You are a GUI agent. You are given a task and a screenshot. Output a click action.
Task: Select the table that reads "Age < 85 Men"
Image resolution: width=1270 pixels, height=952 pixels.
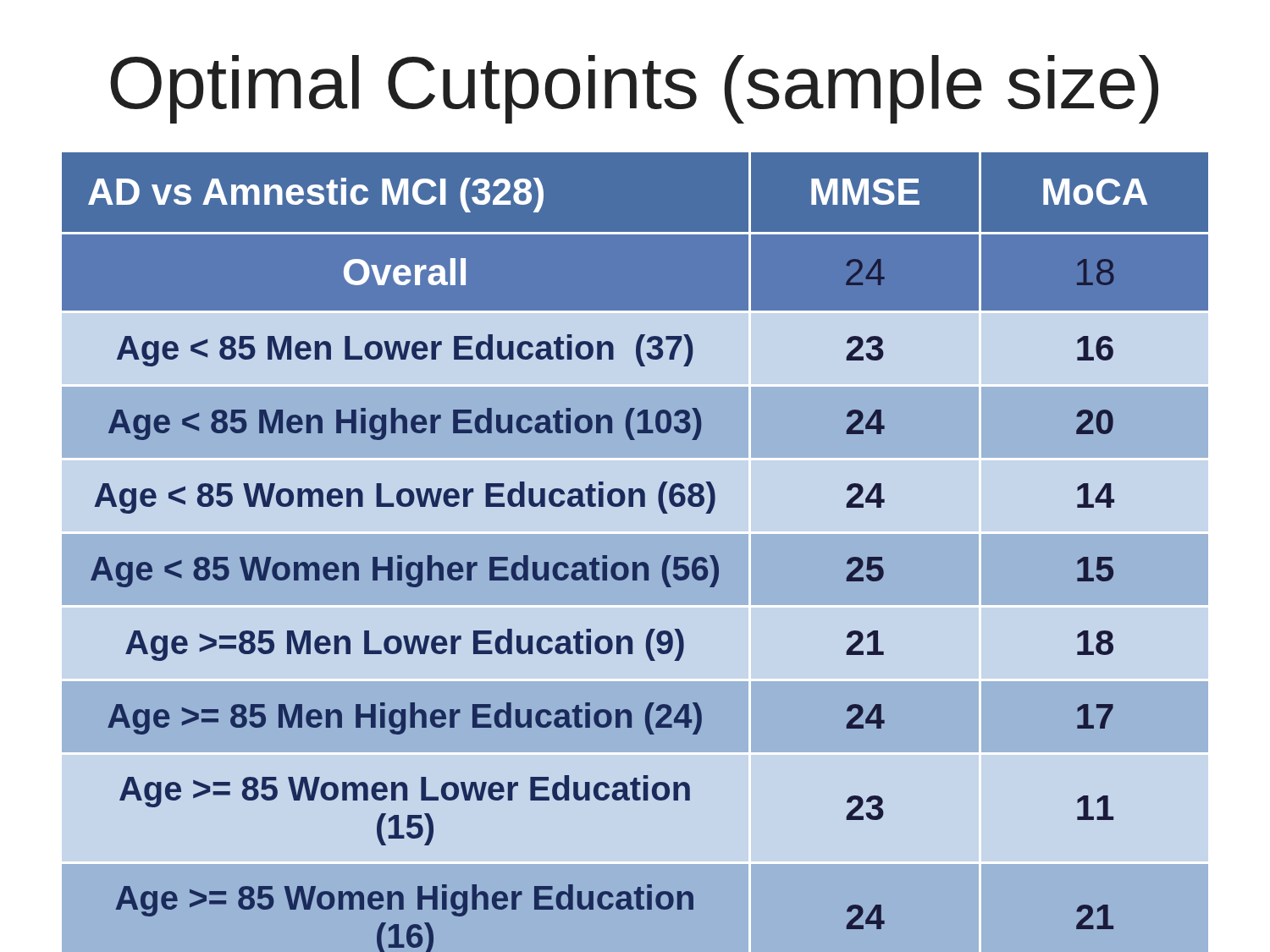click(x=635, y=551)
